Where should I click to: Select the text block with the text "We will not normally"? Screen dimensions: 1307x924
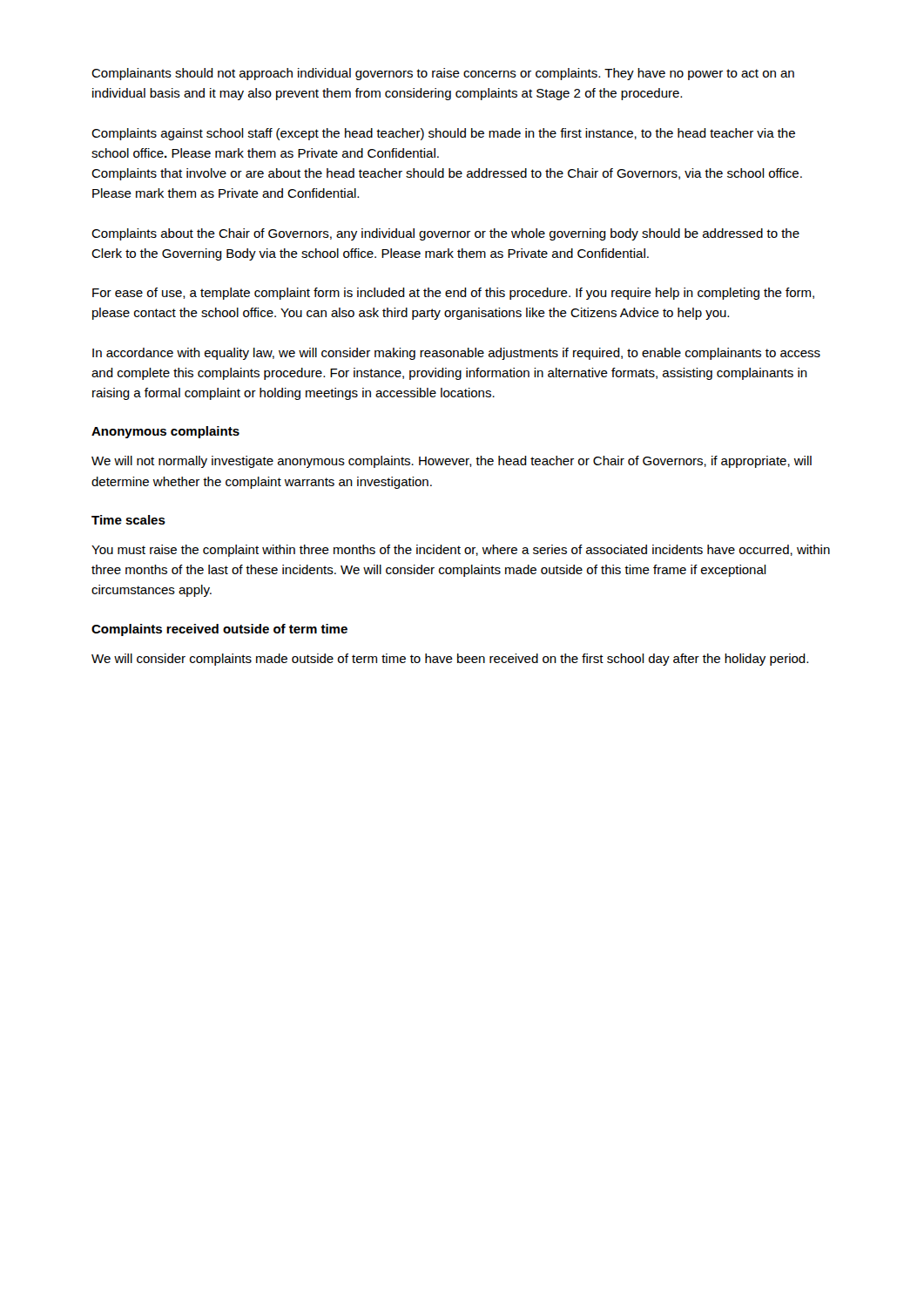tap(452, 471)
